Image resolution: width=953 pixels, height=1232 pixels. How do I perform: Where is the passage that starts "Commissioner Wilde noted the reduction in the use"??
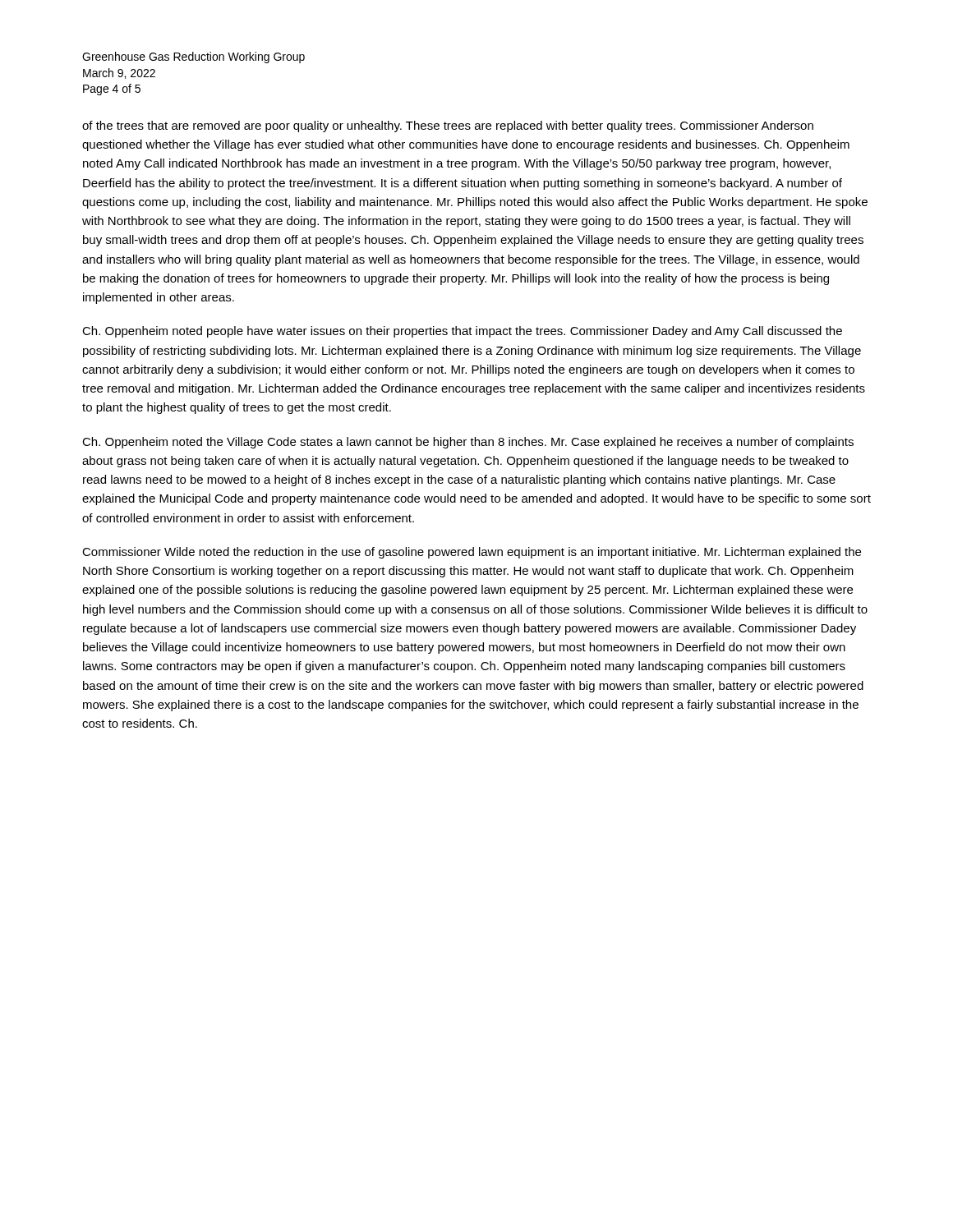pyautogui.click(x=475, y=637)
